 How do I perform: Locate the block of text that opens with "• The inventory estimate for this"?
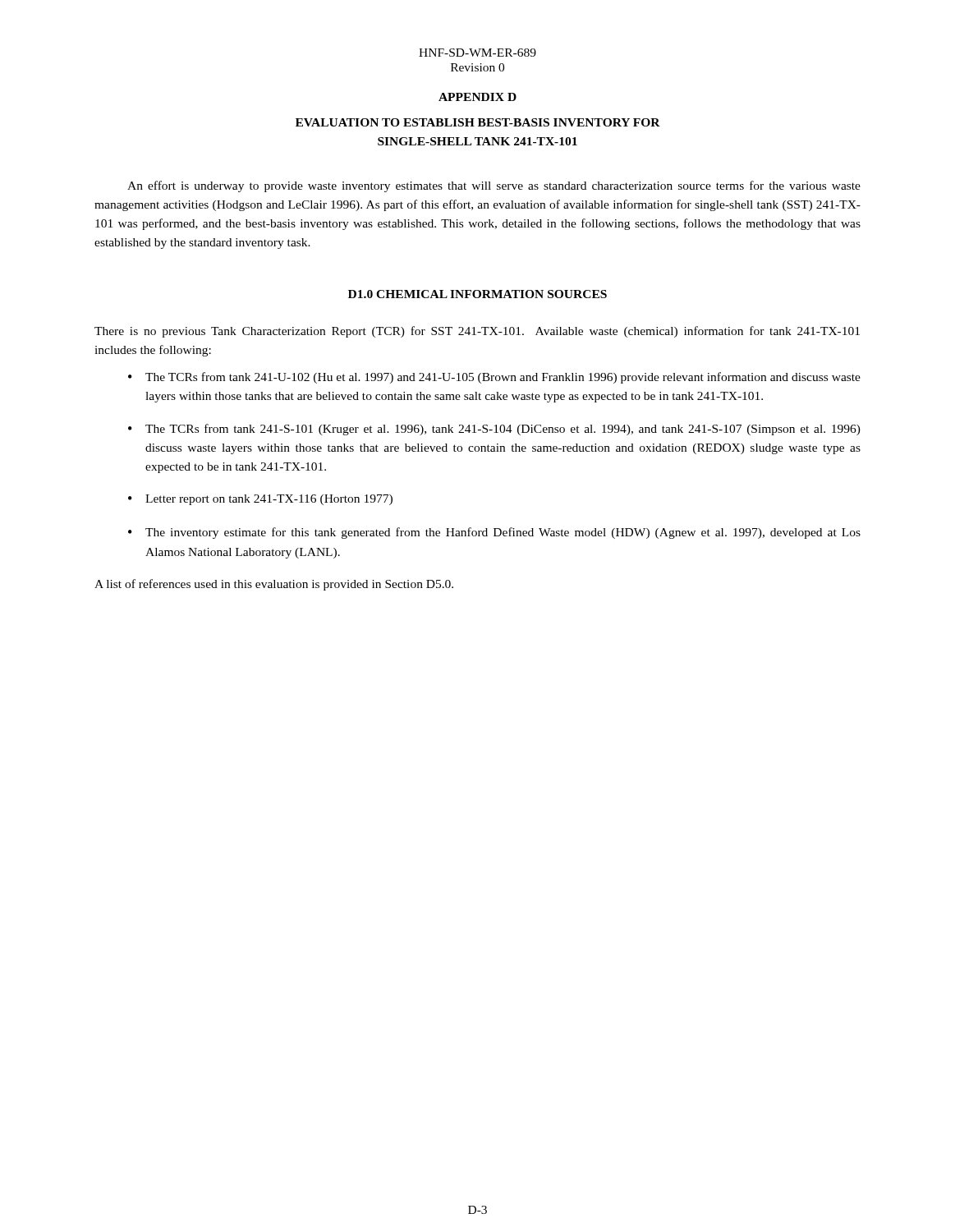[494, 542]
